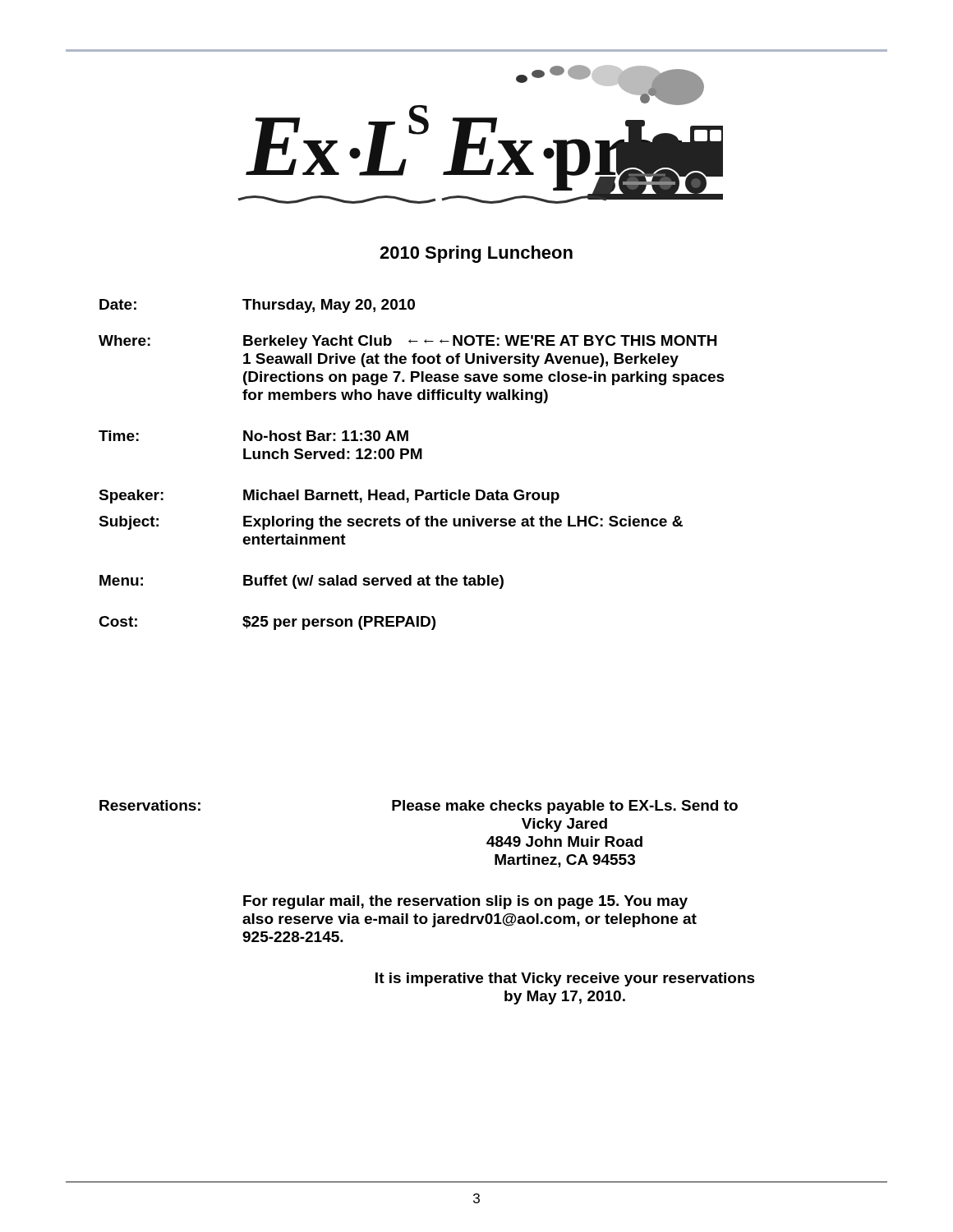Point to the block beginning "It is imperative that Vicky"
Screen dimensions: 1232x953
pyautogui.click(x=565, y=987)
